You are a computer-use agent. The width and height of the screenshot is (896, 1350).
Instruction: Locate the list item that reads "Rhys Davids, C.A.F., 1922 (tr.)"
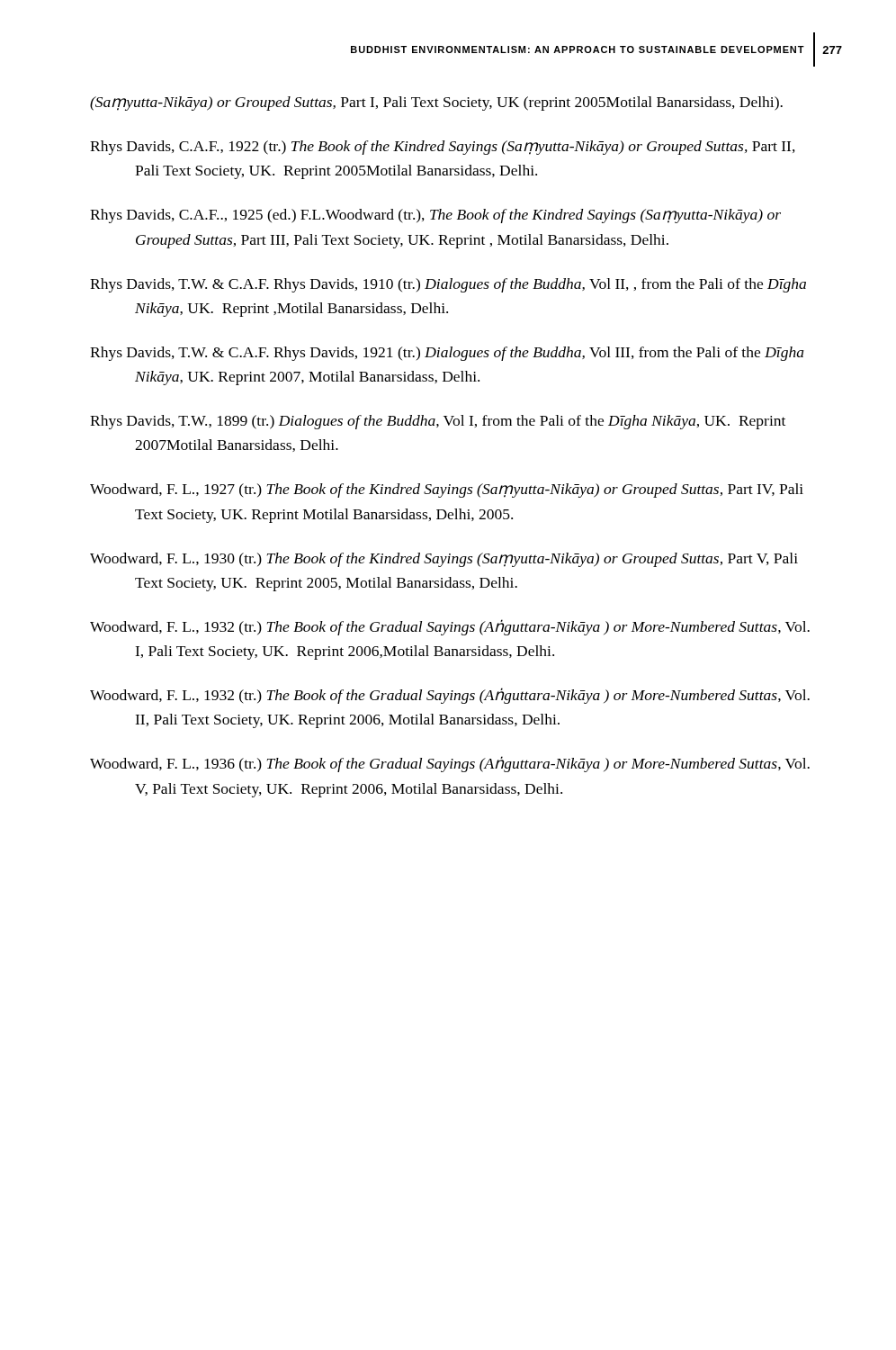click(443, 158)
